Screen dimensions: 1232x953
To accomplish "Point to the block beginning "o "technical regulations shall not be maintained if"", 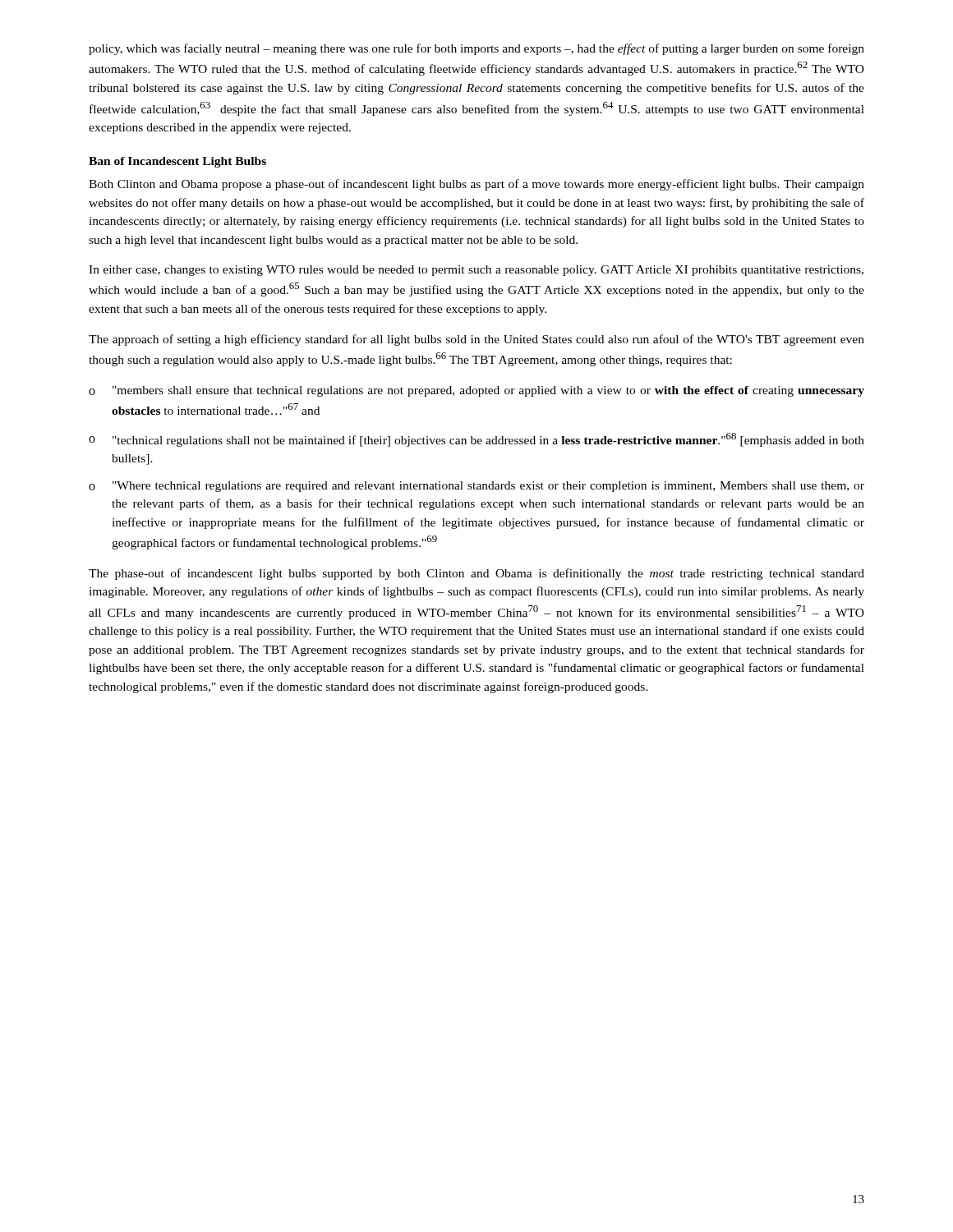I will point(476,448).
